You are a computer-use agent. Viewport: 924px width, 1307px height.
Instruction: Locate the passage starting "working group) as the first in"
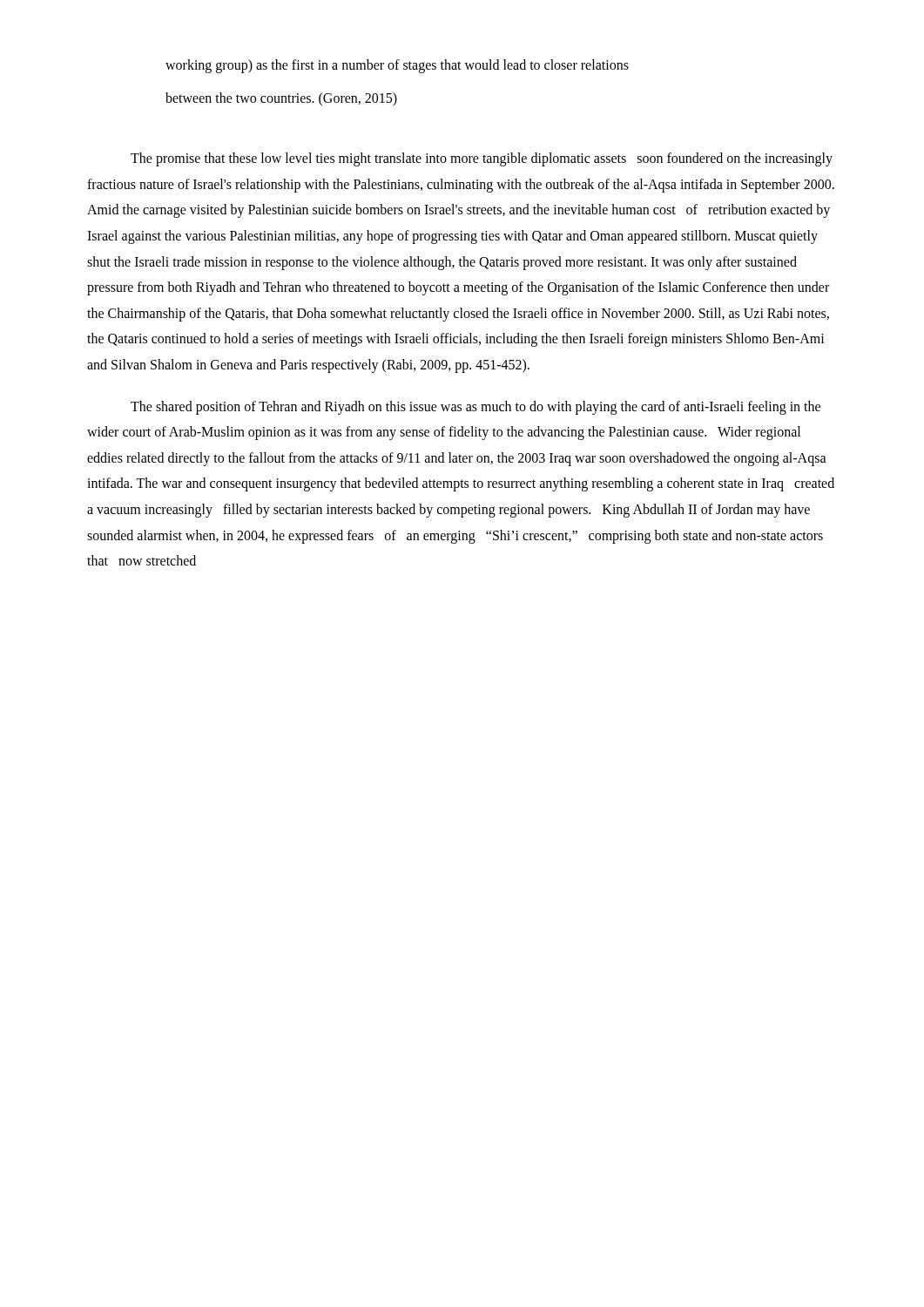coord(397,66)
